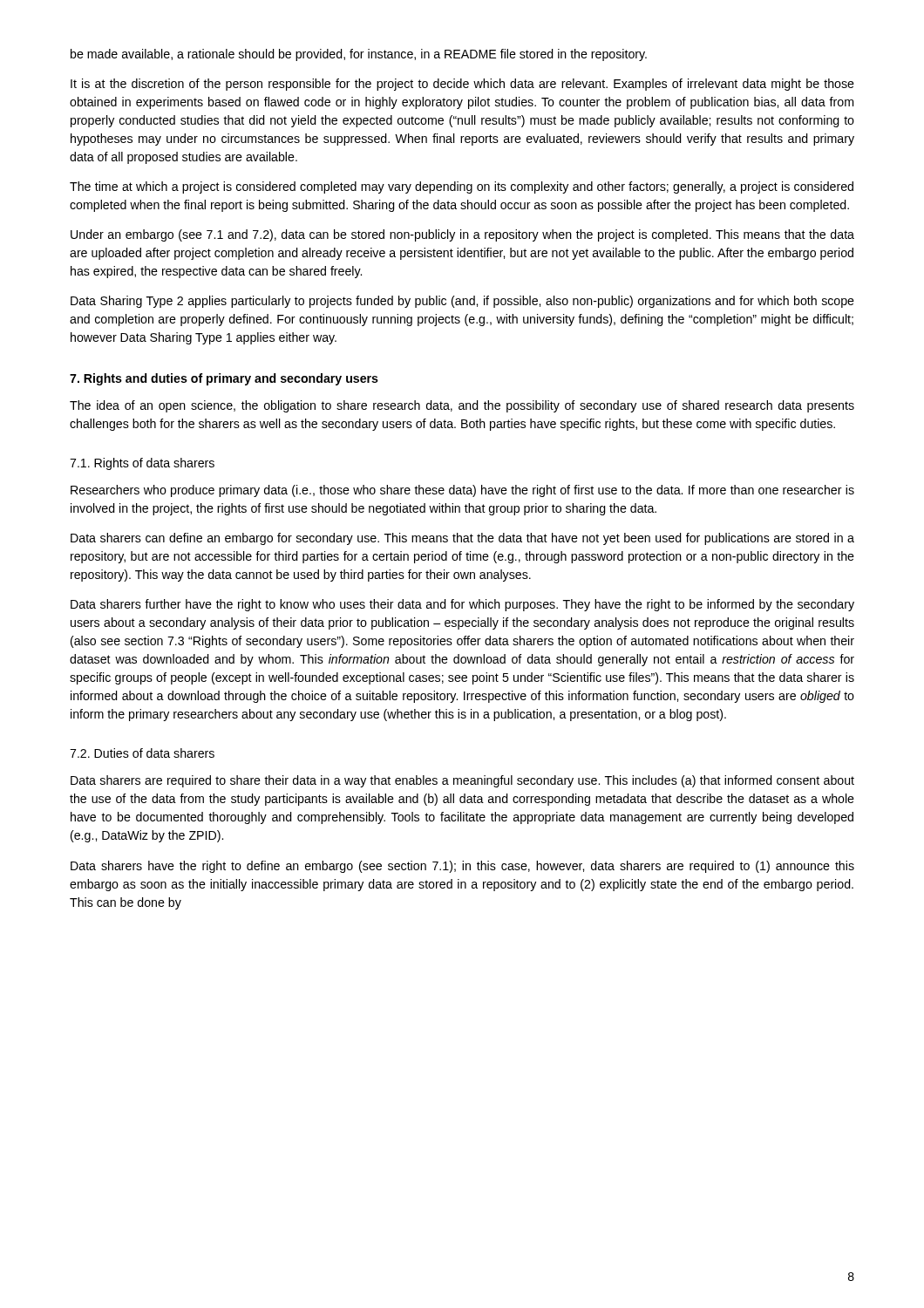Click on the text block starting "The time at which"
Screen dimensions: 1308x924
click(462, 196)
